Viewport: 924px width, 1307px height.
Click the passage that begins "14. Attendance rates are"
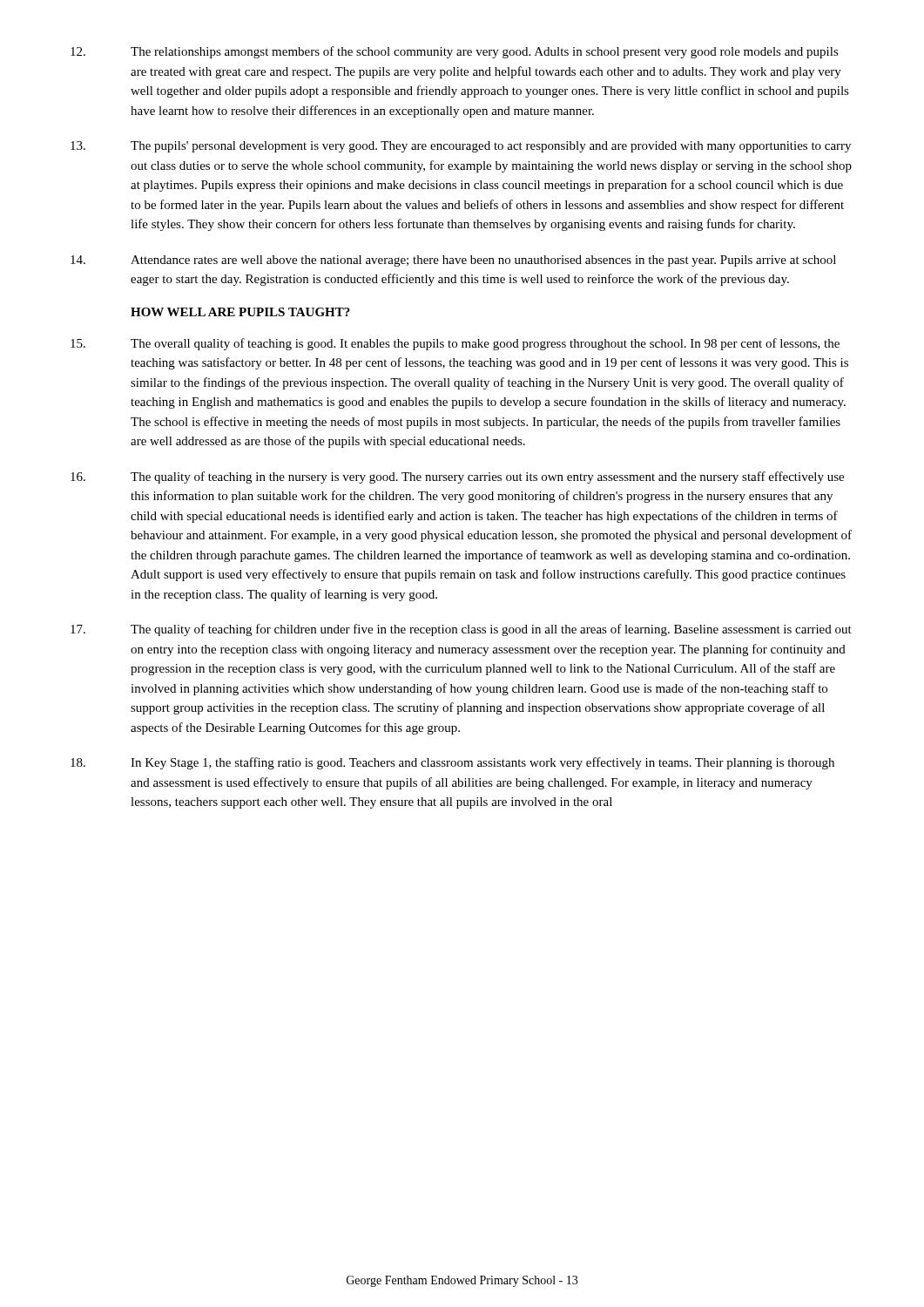click(x=462, y=269)
